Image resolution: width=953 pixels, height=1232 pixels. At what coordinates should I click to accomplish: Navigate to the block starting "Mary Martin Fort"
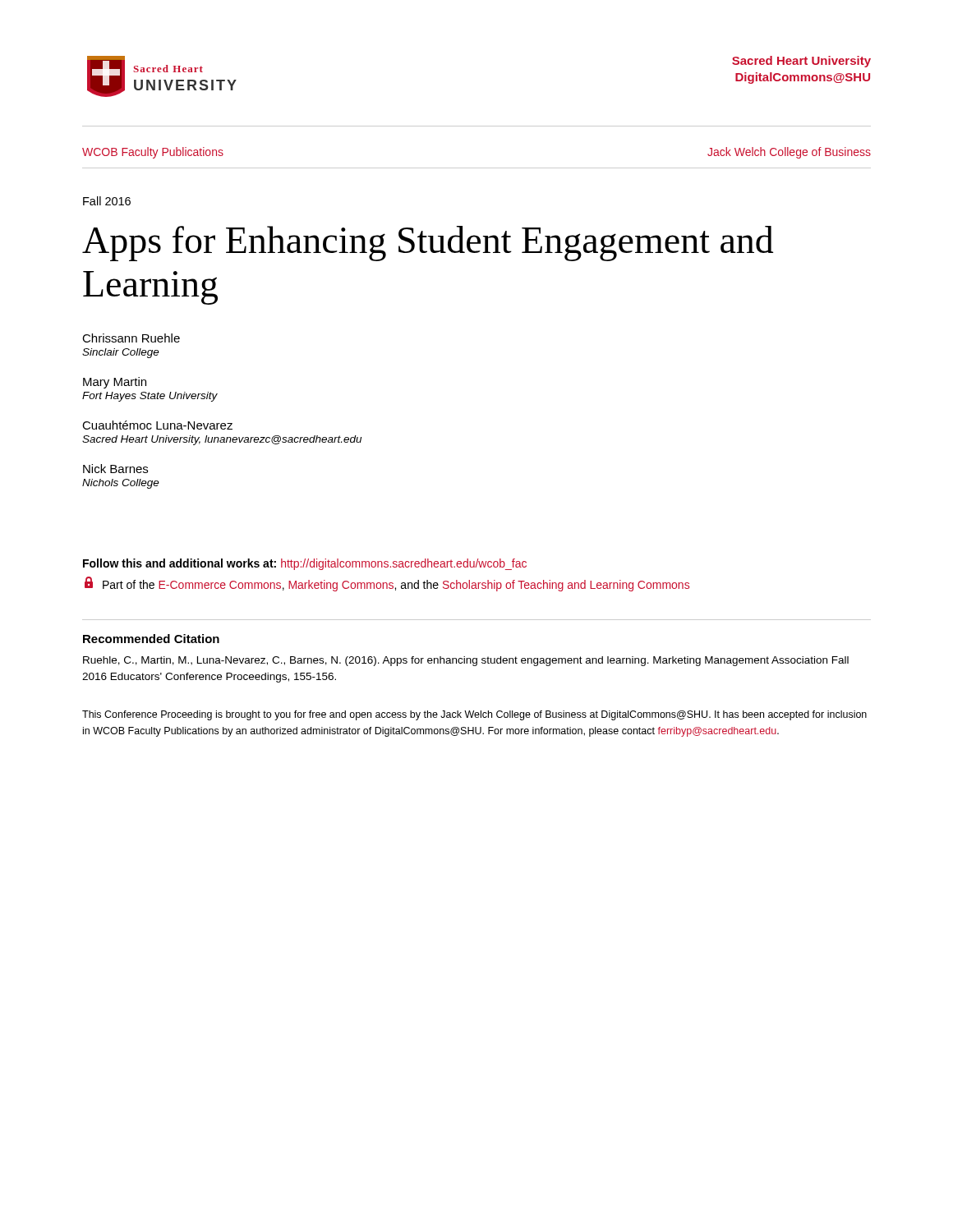pyautogui.click(x=115, y=383)
